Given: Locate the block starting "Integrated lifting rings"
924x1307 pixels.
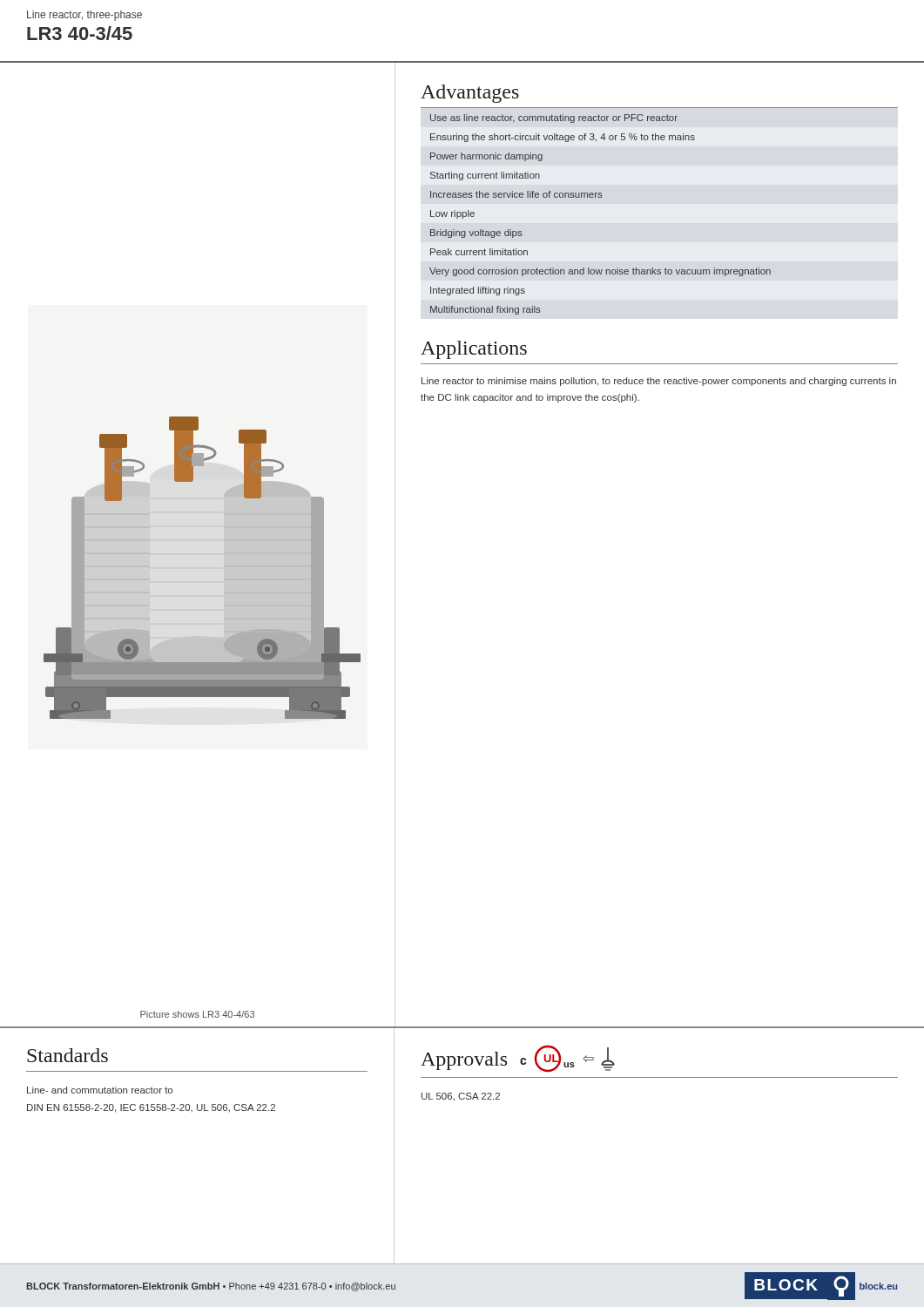Looking at the screenshot, I should tap(477, 290).
